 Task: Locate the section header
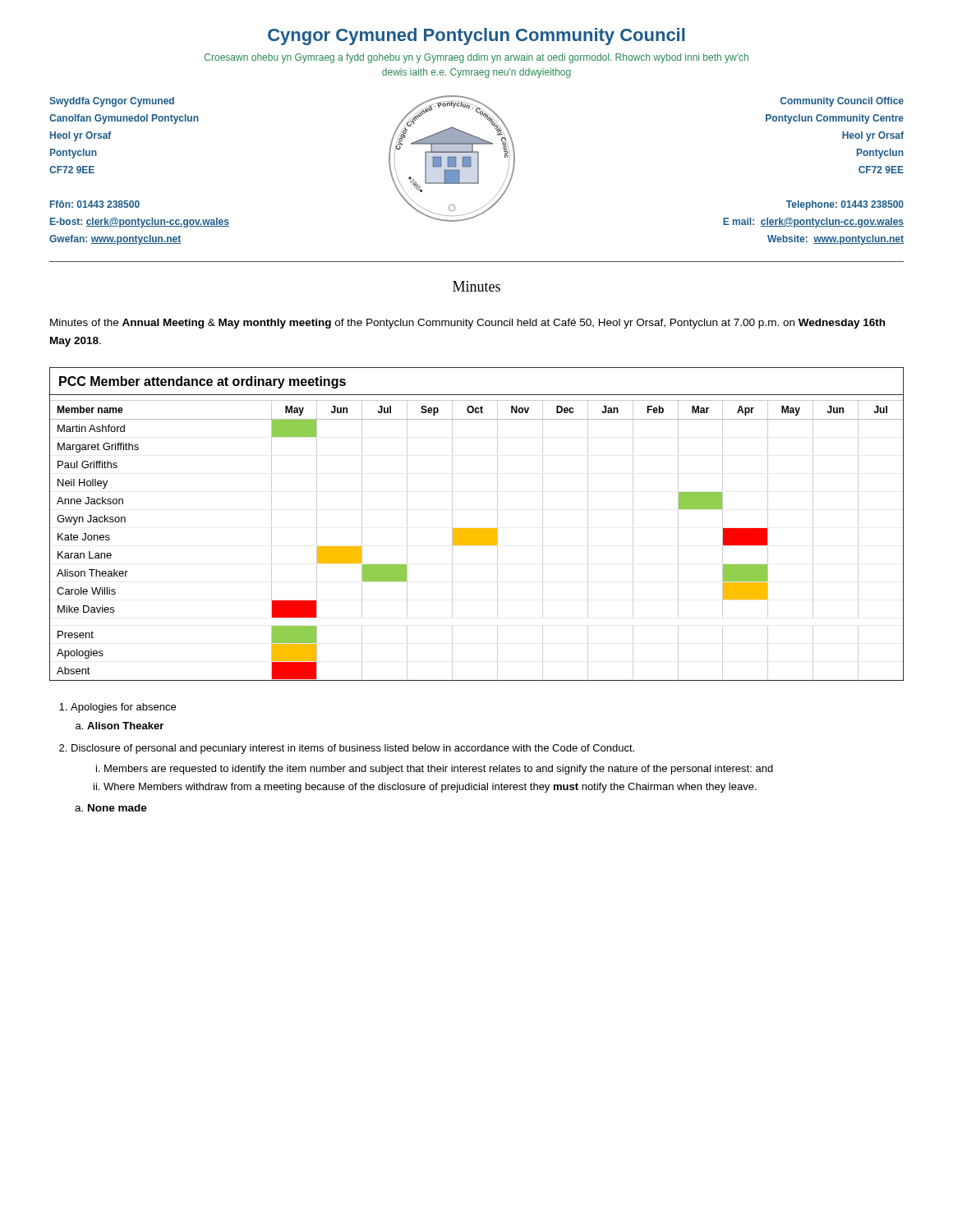pos(476,287)
